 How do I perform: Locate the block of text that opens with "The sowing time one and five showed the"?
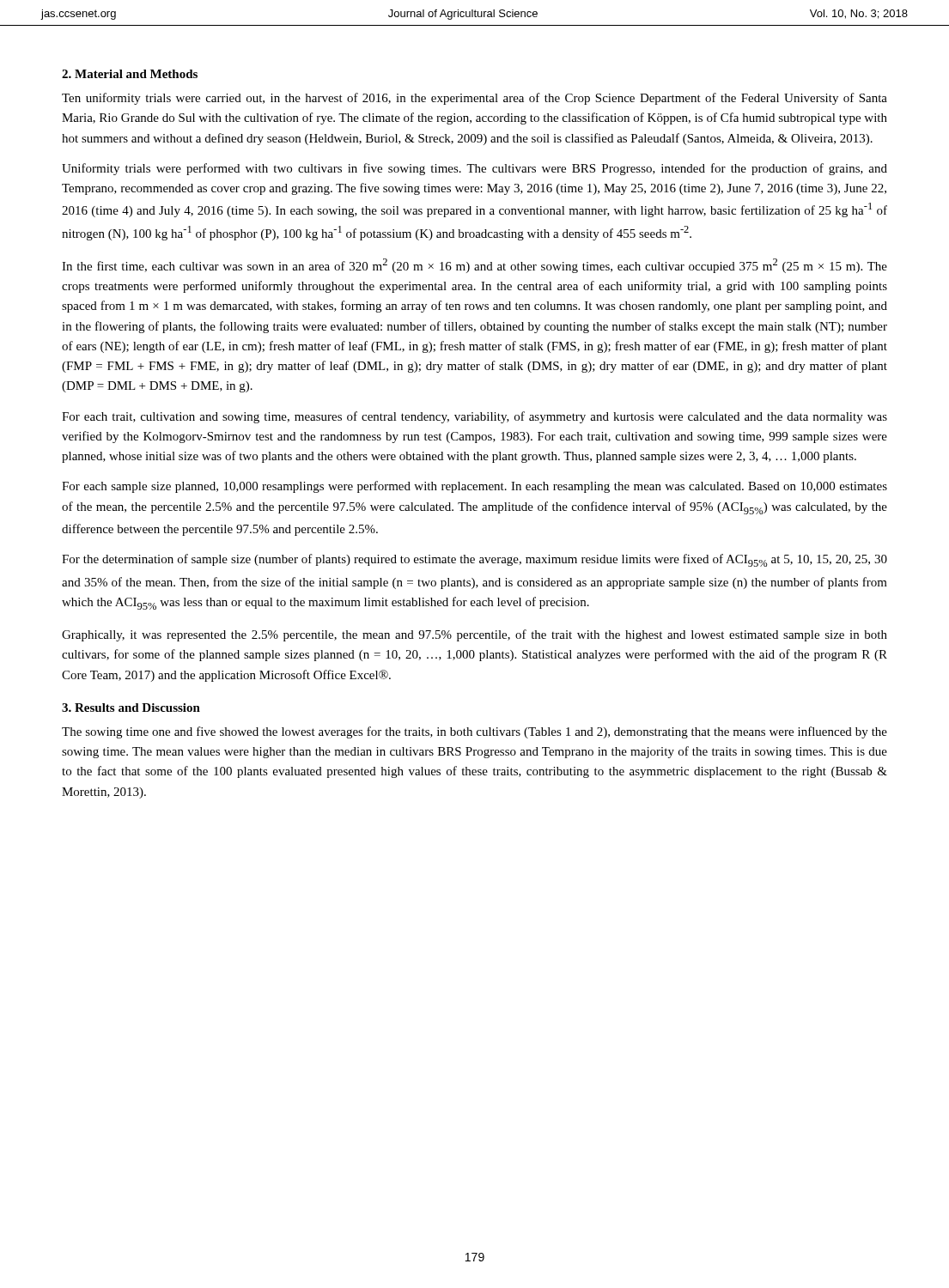474,761
